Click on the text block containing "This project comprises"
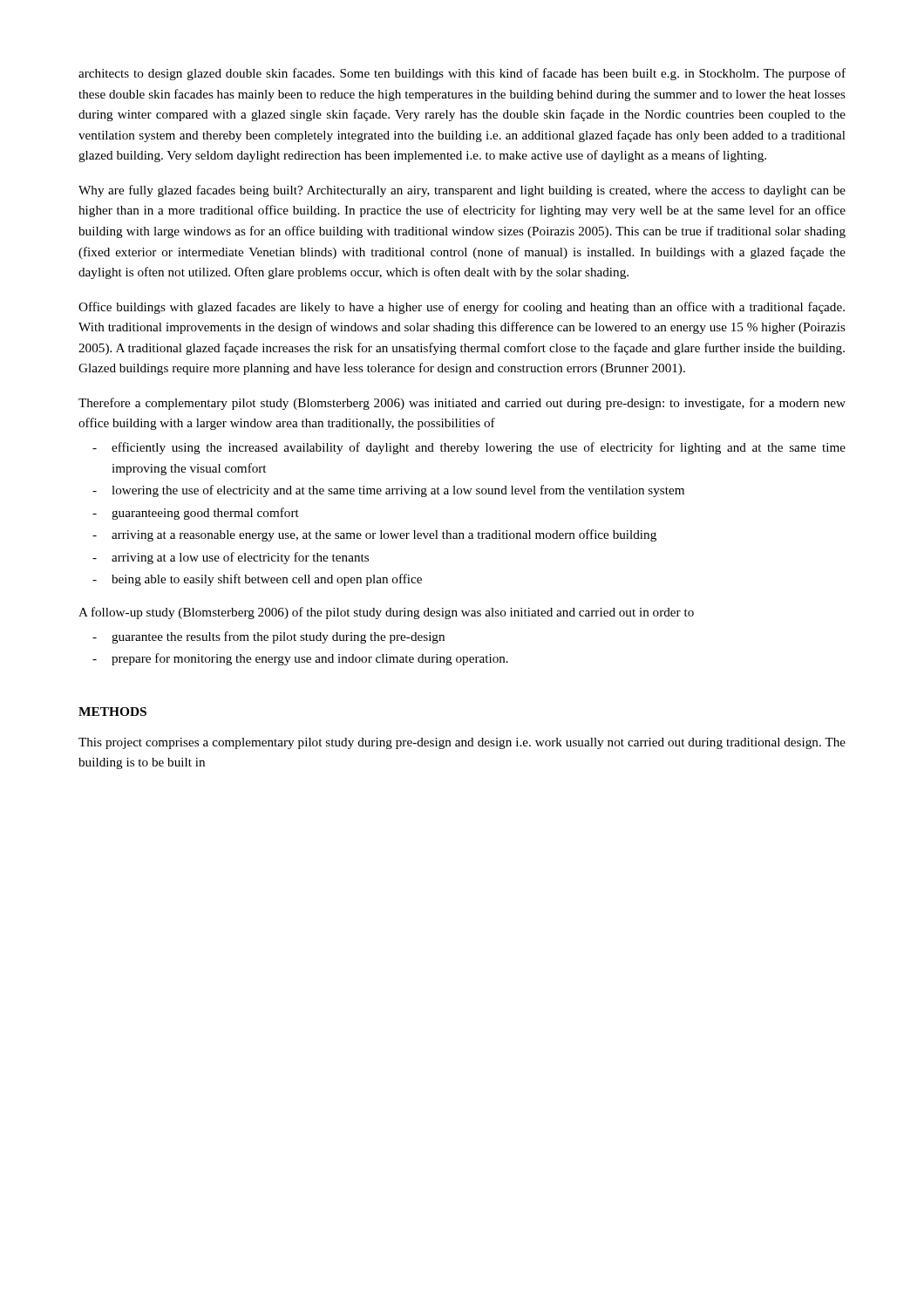Viewport: 924px width, 1308px height. tap(462, 752)
